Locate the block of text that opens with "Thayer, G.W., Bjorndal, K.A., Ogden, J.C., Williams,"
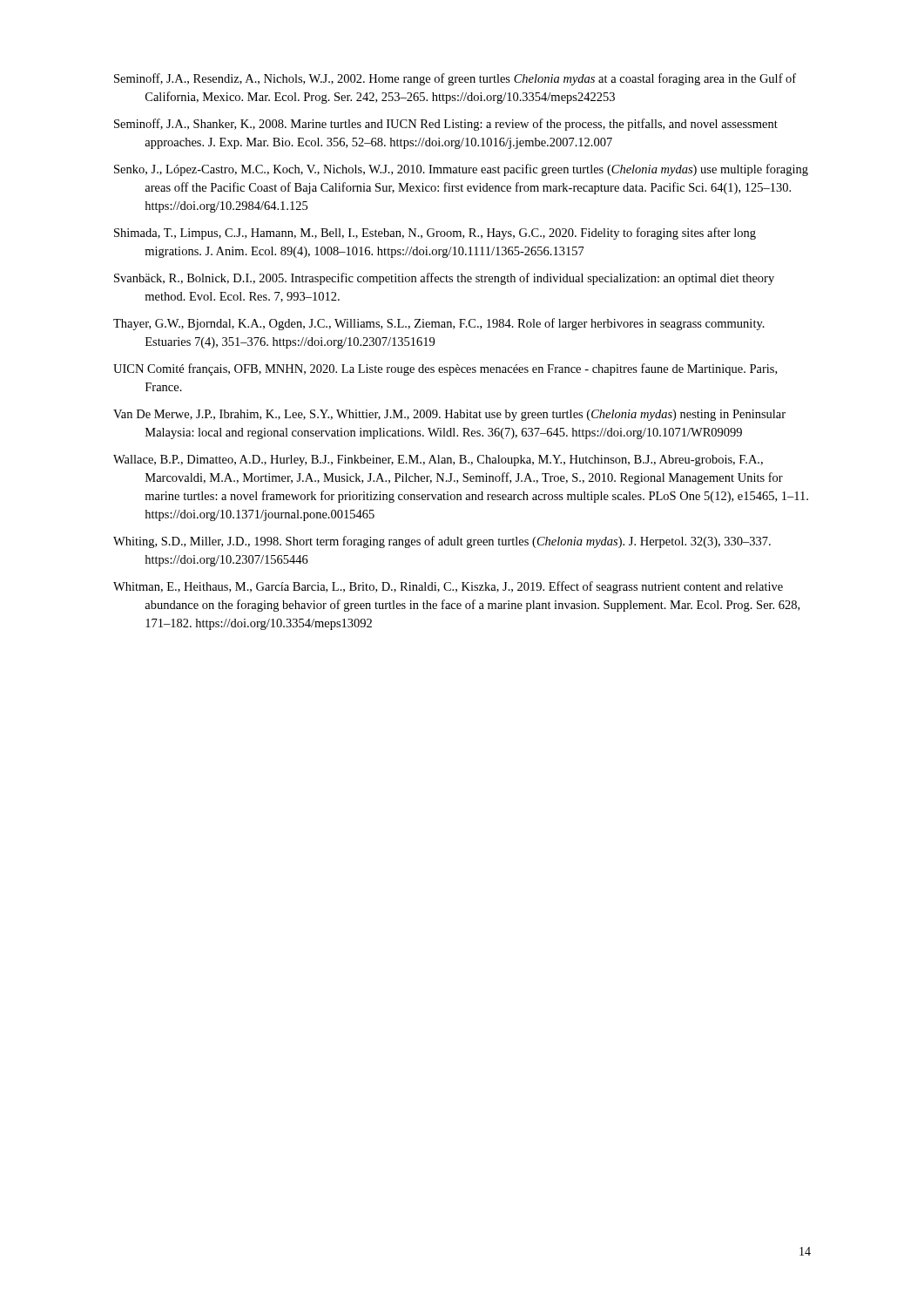This screenshot has height=1307, width=924. point(439,333)
